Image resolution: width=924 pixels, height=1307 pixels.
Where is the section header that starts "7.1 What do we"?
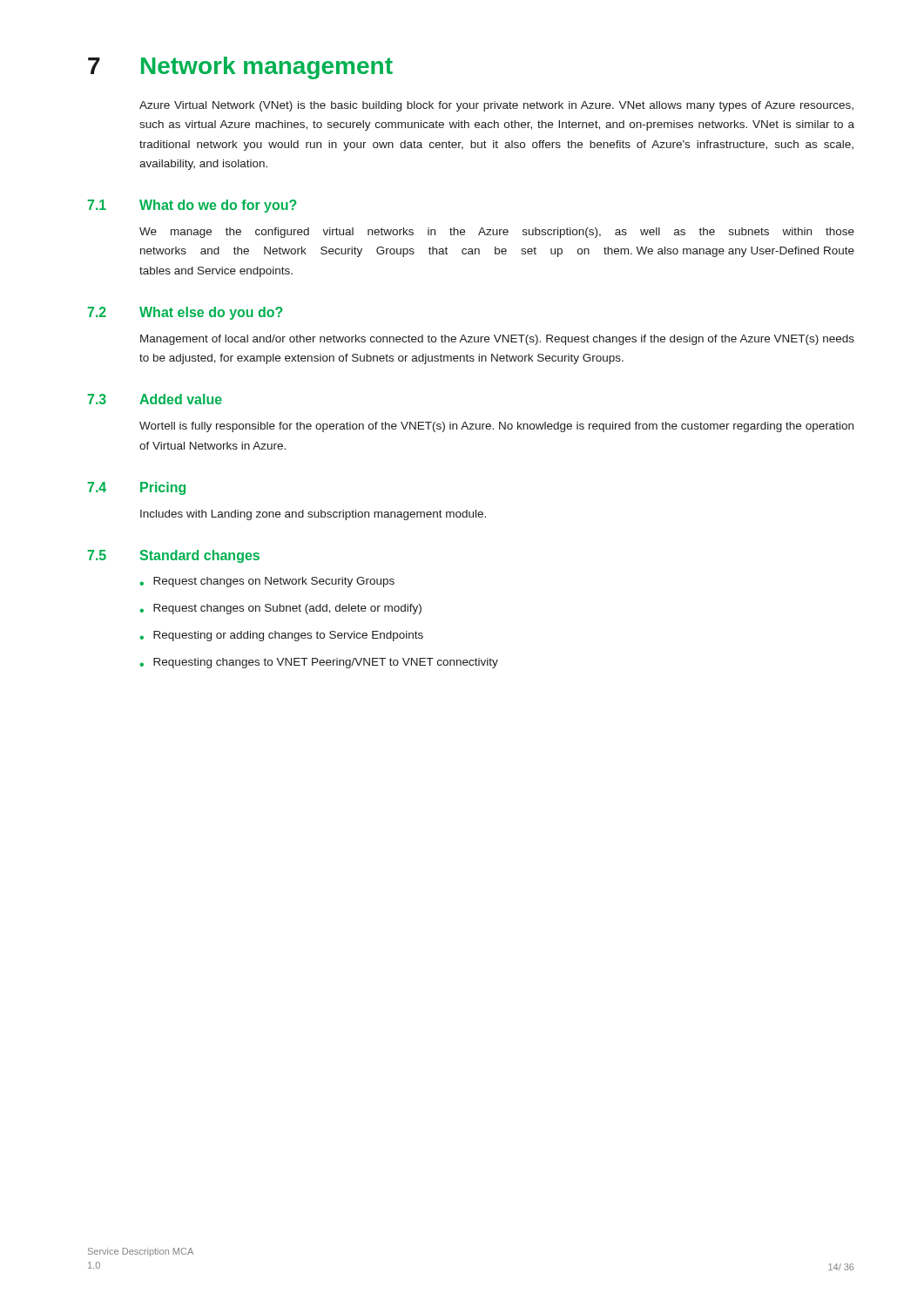[x=192, y=206]
